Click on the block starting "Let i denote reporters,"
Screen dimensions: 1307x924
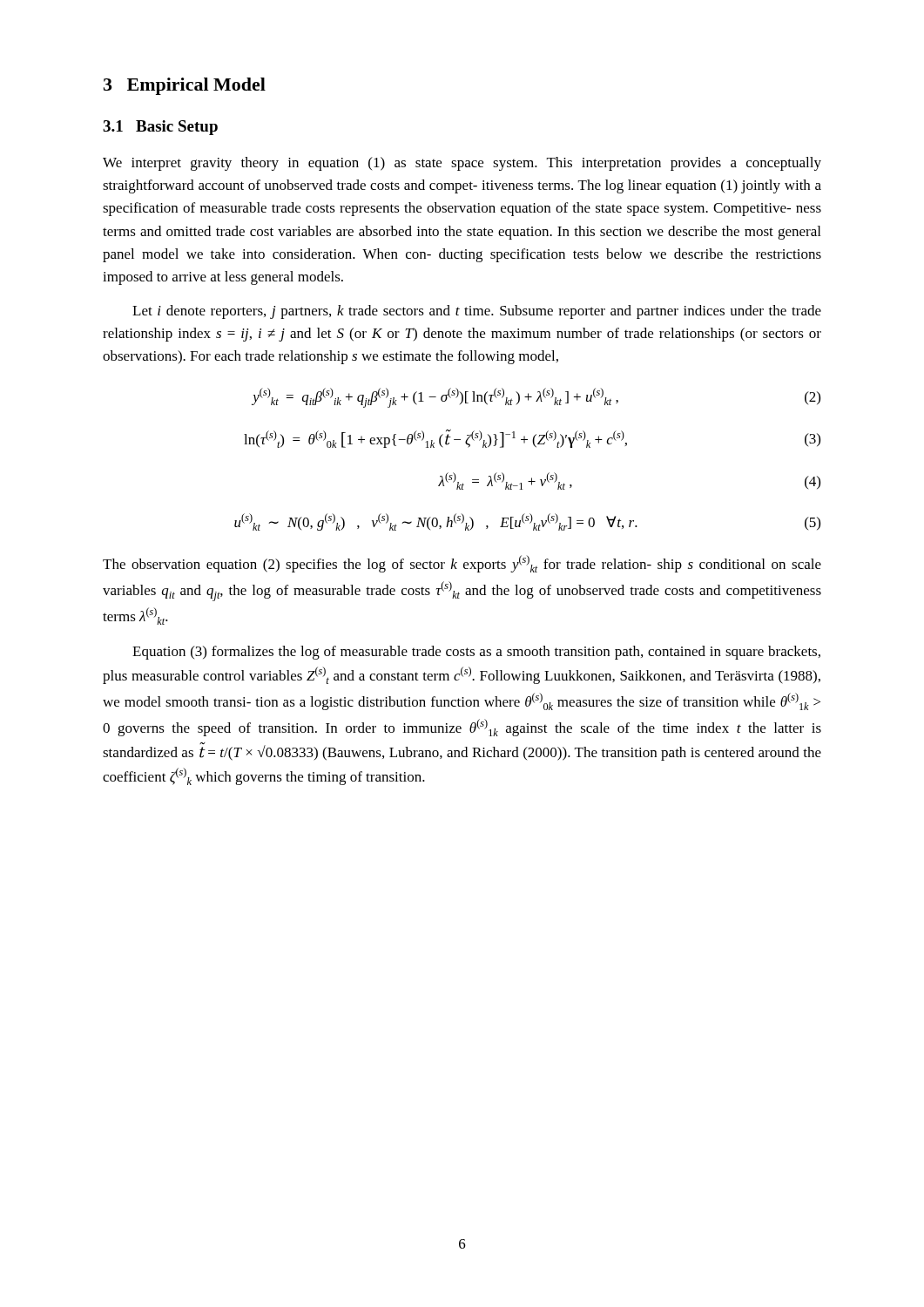point(462,333)
